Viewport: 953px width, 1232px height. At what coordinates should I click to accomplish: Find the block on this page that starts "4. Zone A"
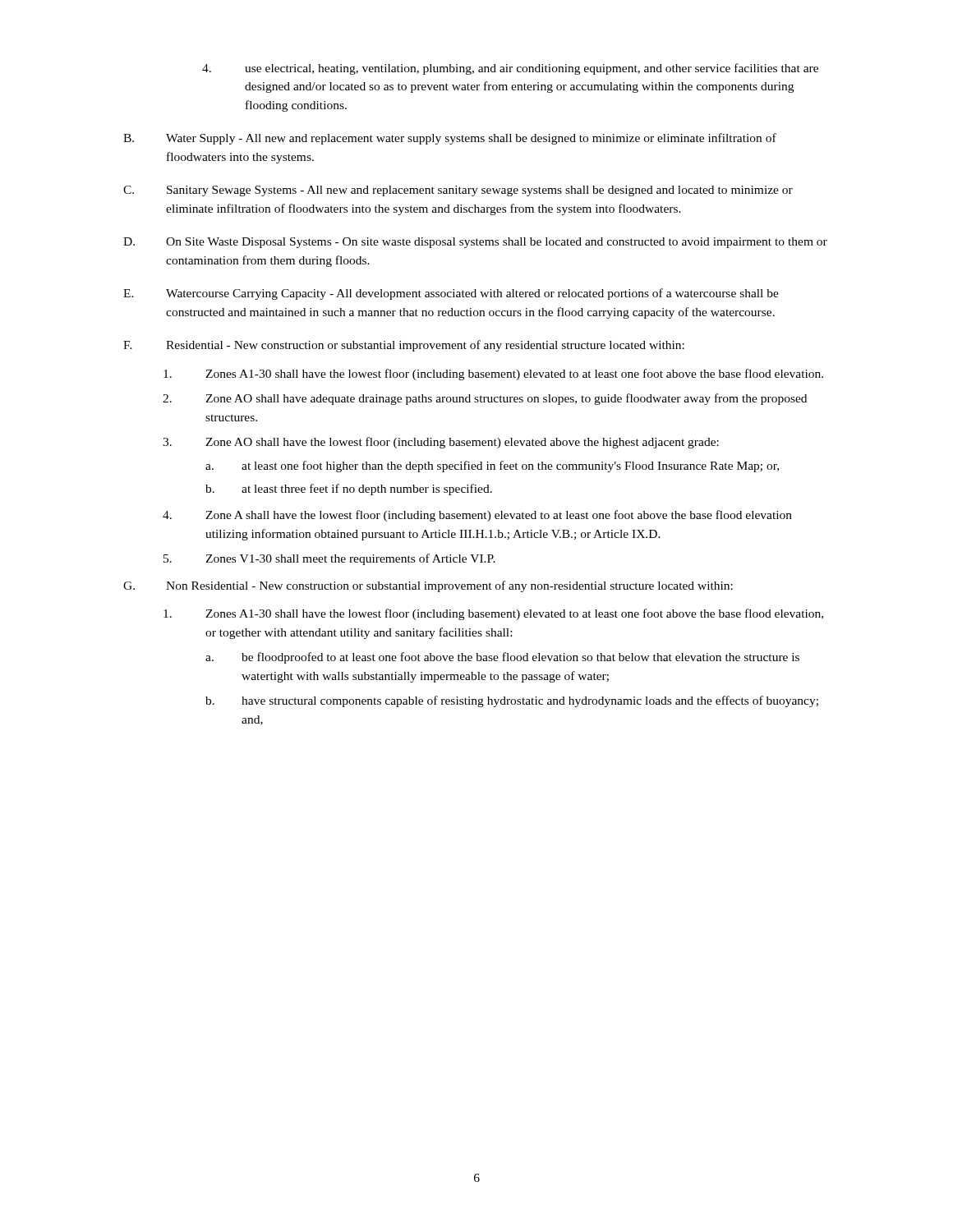coord(496,525)
